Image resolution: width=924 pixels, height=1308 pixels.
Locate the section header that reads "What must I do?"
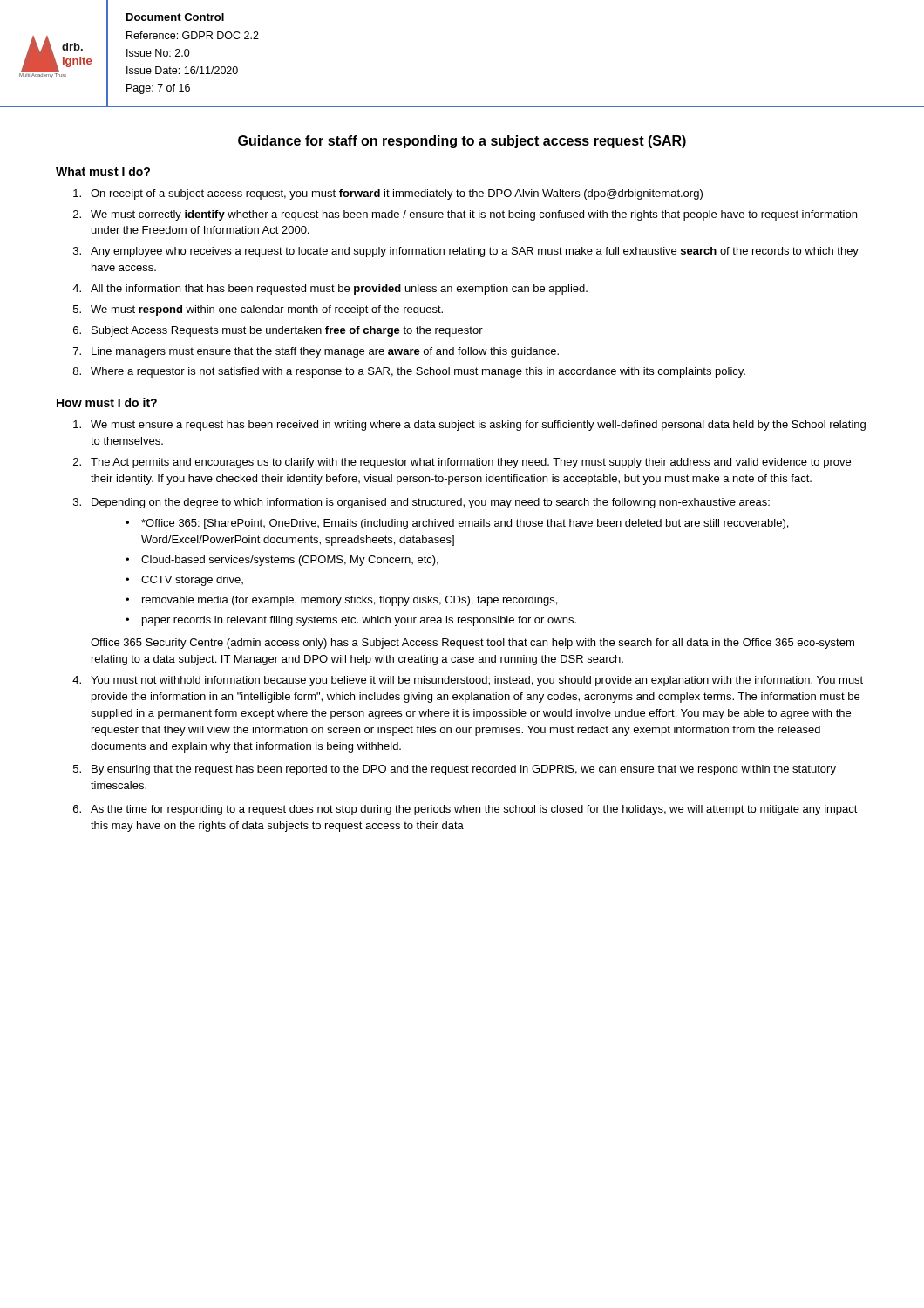pos(103,172)
